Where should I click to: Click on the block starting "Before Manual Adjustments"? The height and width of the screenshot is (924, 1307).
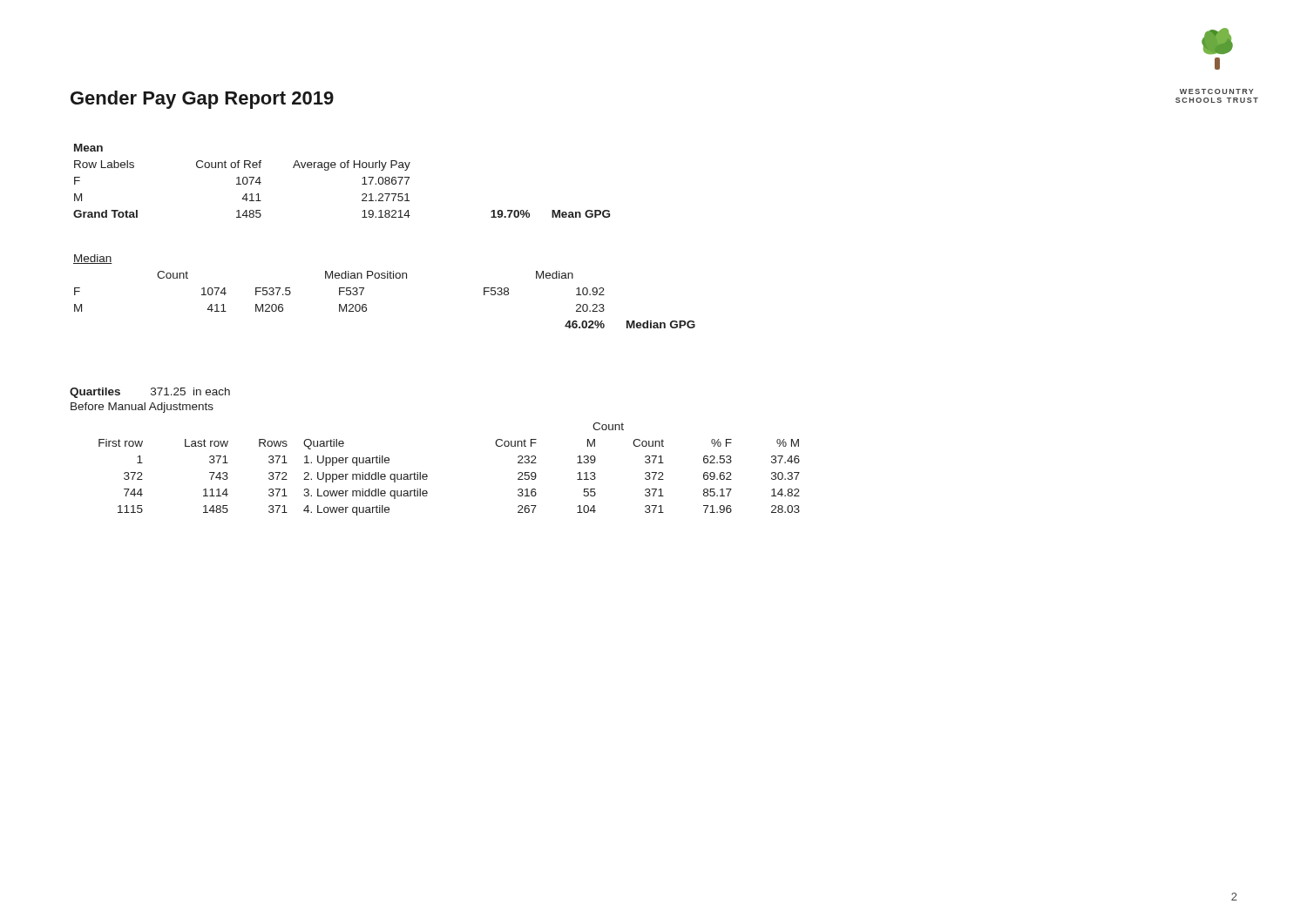142,406
